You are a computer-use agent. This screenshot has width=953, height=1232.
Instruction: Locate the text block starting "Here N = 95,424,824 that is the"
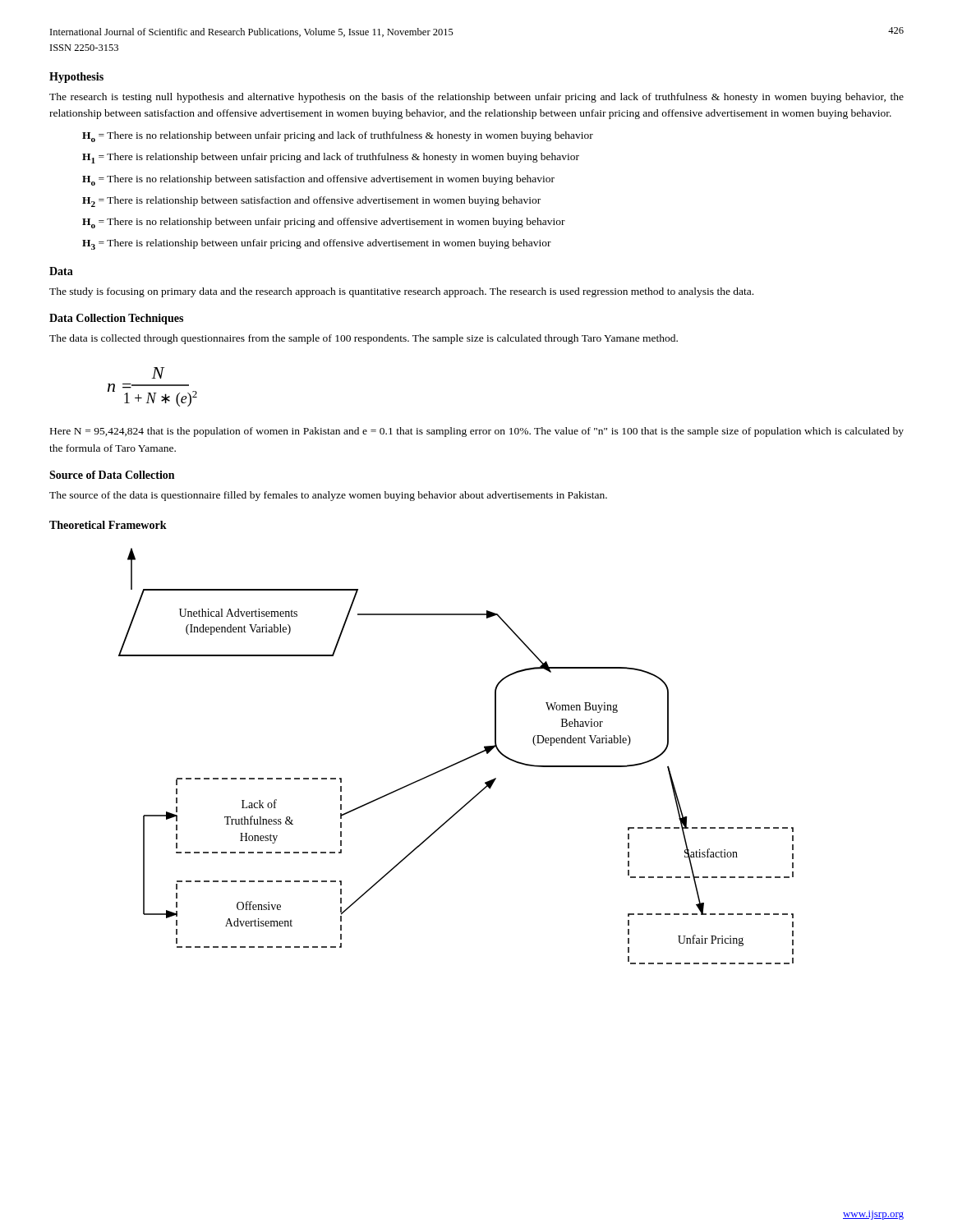click(476, 439)
